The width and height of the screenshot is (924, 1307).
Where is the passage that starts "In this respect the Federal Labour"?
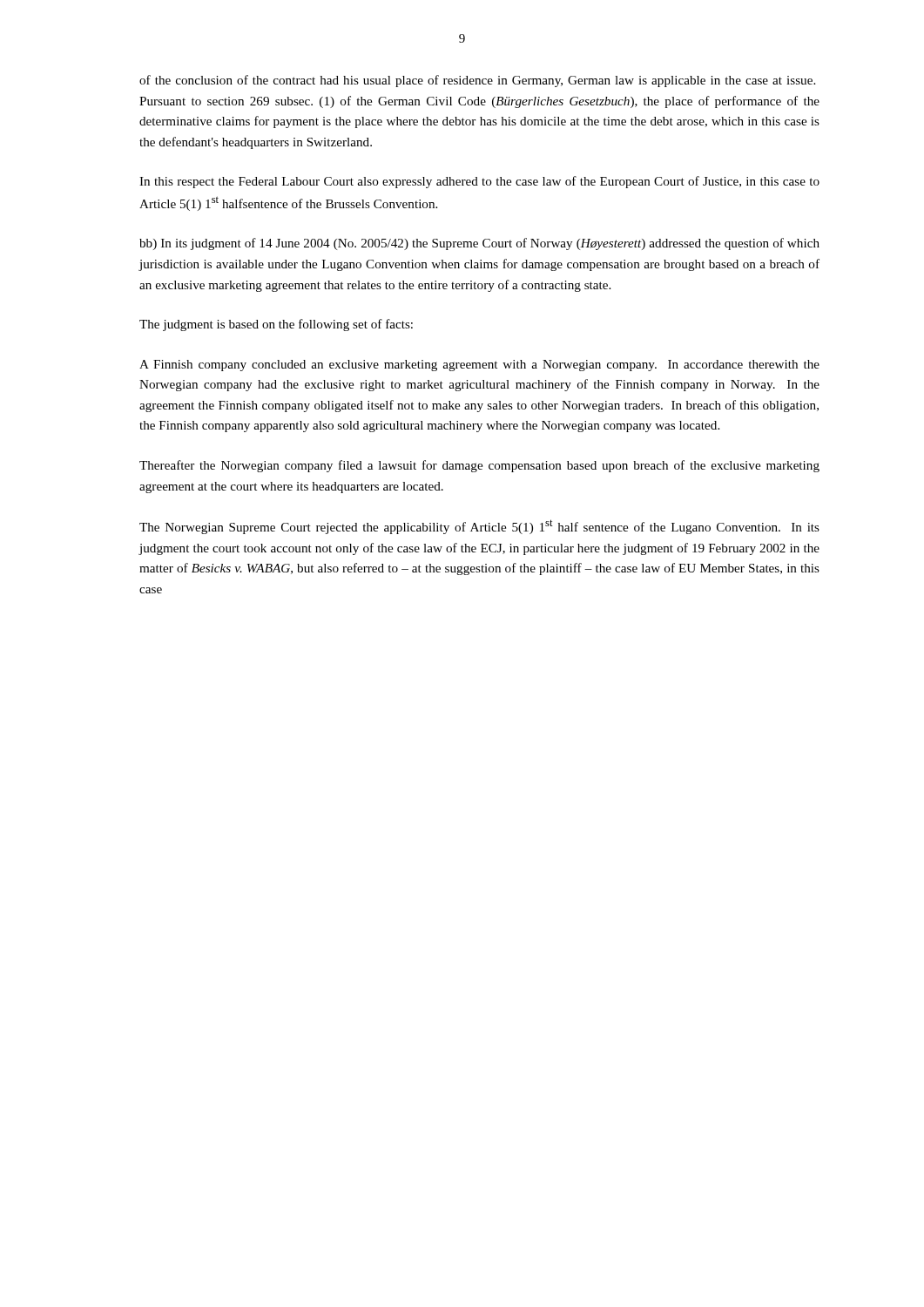479,192
